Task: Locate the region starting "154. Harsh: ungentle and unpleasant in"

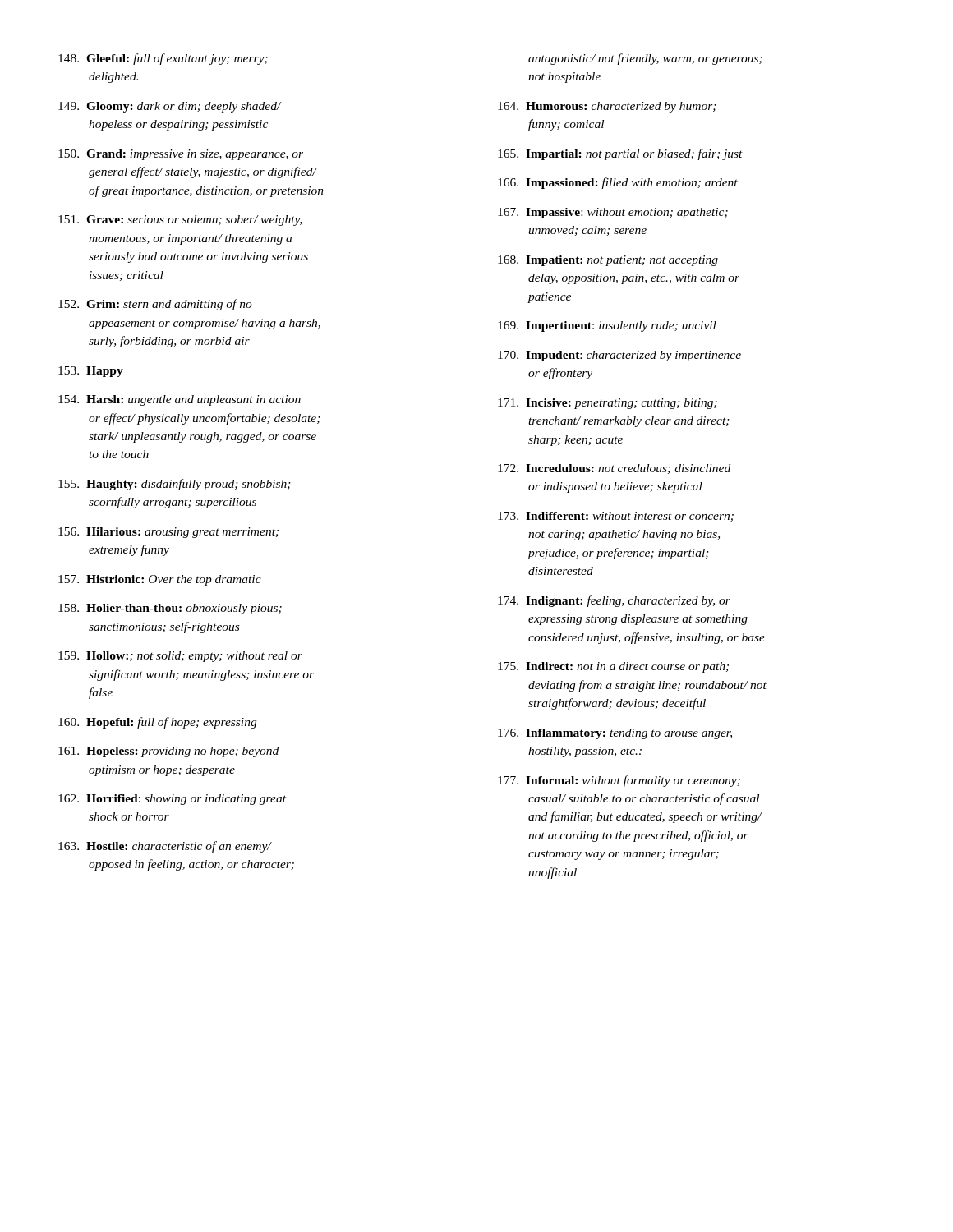Action: coord(257,427)
